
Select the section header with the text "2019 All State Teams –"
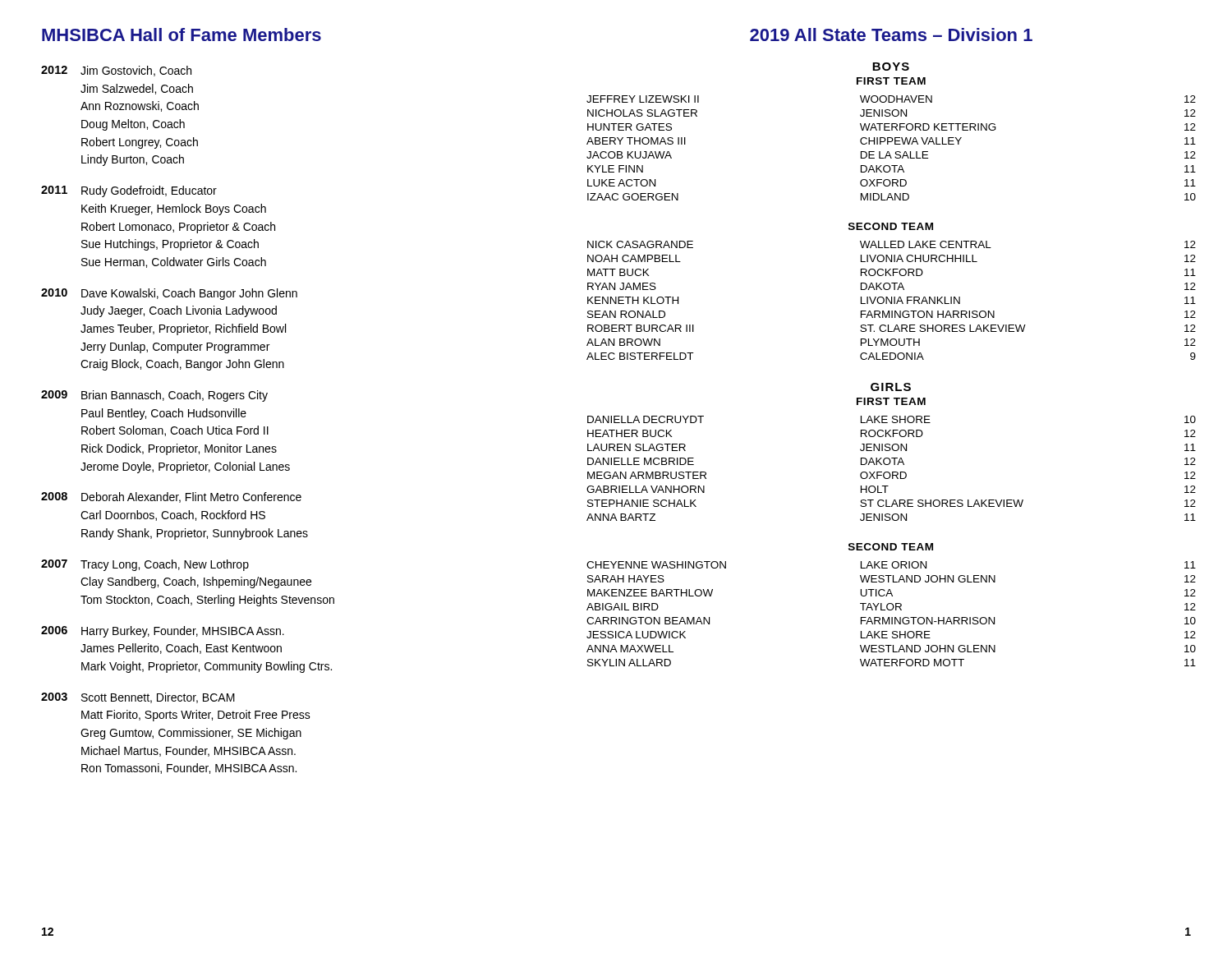(891, 35)
